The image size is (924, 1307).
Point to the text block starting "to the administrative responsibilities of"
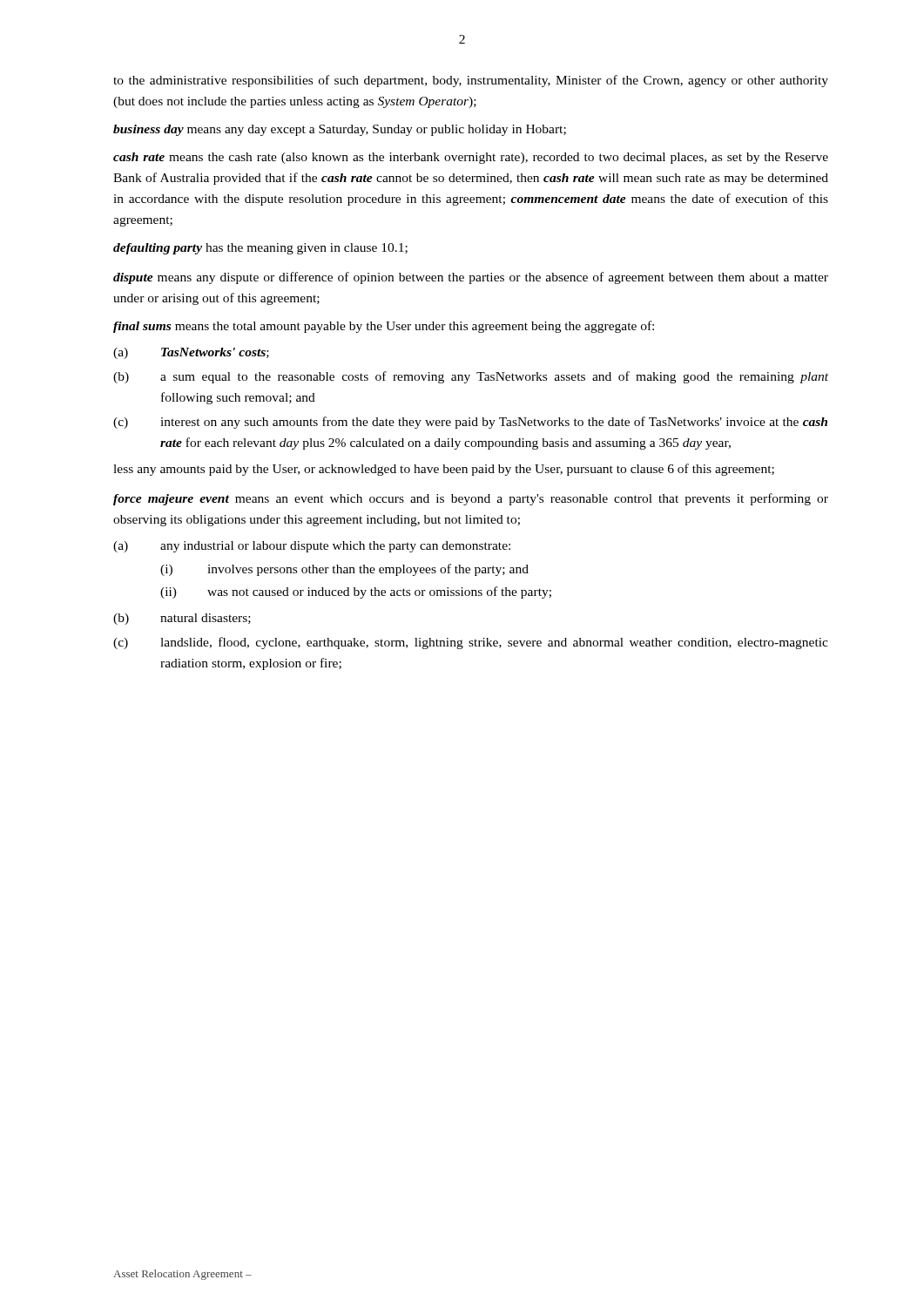click(x=471, y=90)
